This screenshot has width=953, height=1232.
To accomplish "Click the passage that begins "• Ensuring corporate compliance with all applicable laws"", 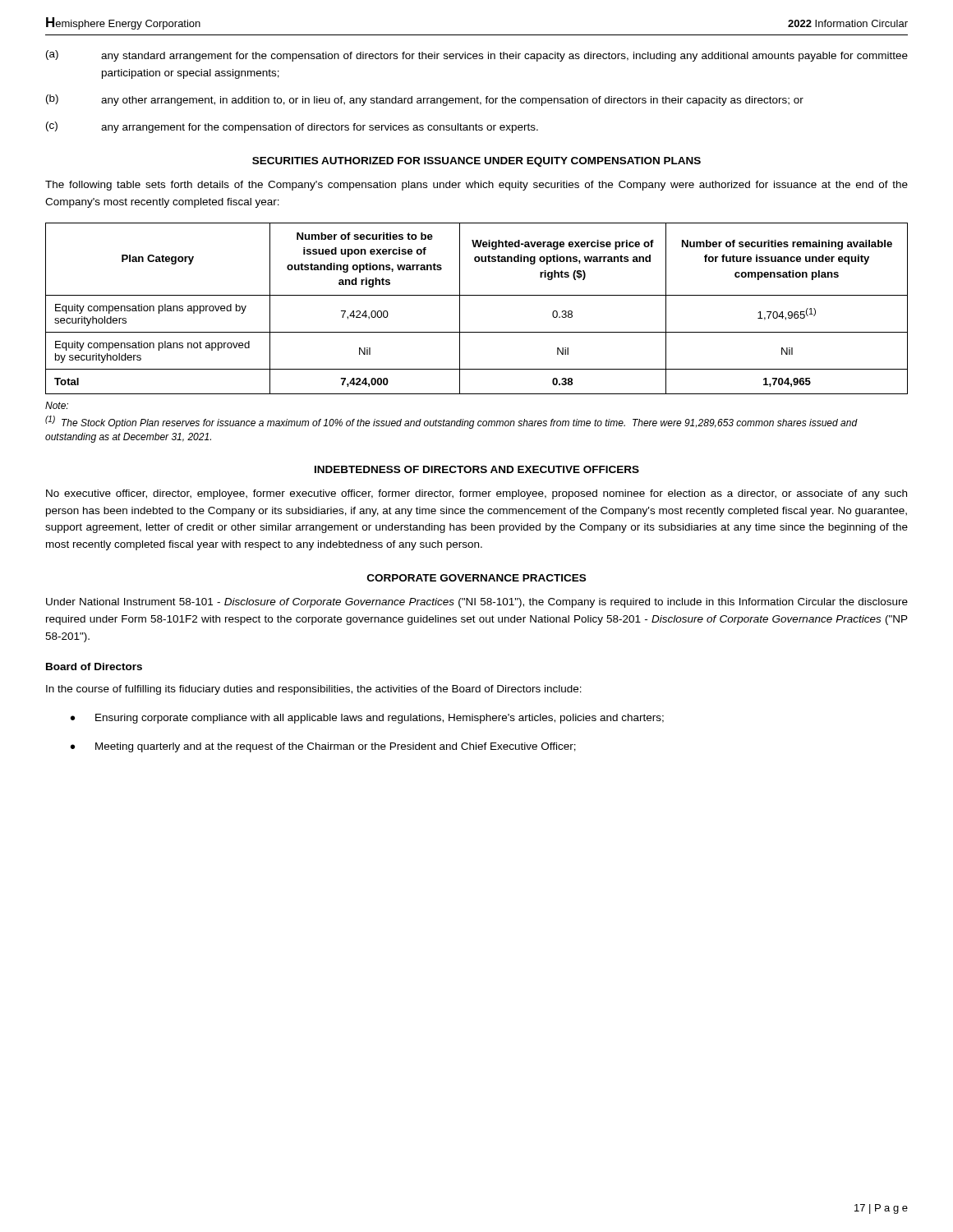I will click(489, 718).
